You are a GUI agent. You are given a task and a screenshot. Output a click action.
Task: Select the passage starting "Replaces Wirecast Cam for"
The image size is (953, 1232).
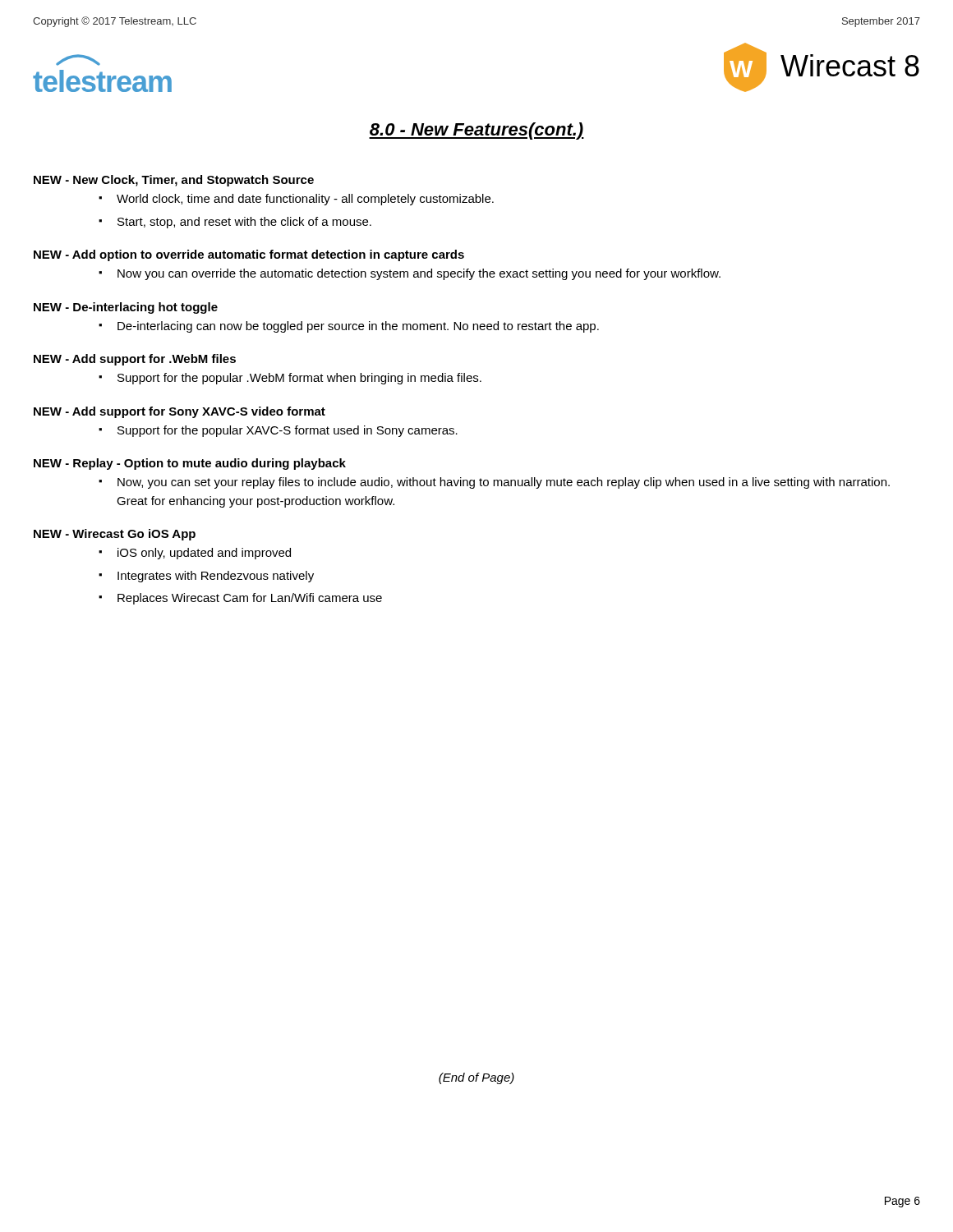coord(249,598)
